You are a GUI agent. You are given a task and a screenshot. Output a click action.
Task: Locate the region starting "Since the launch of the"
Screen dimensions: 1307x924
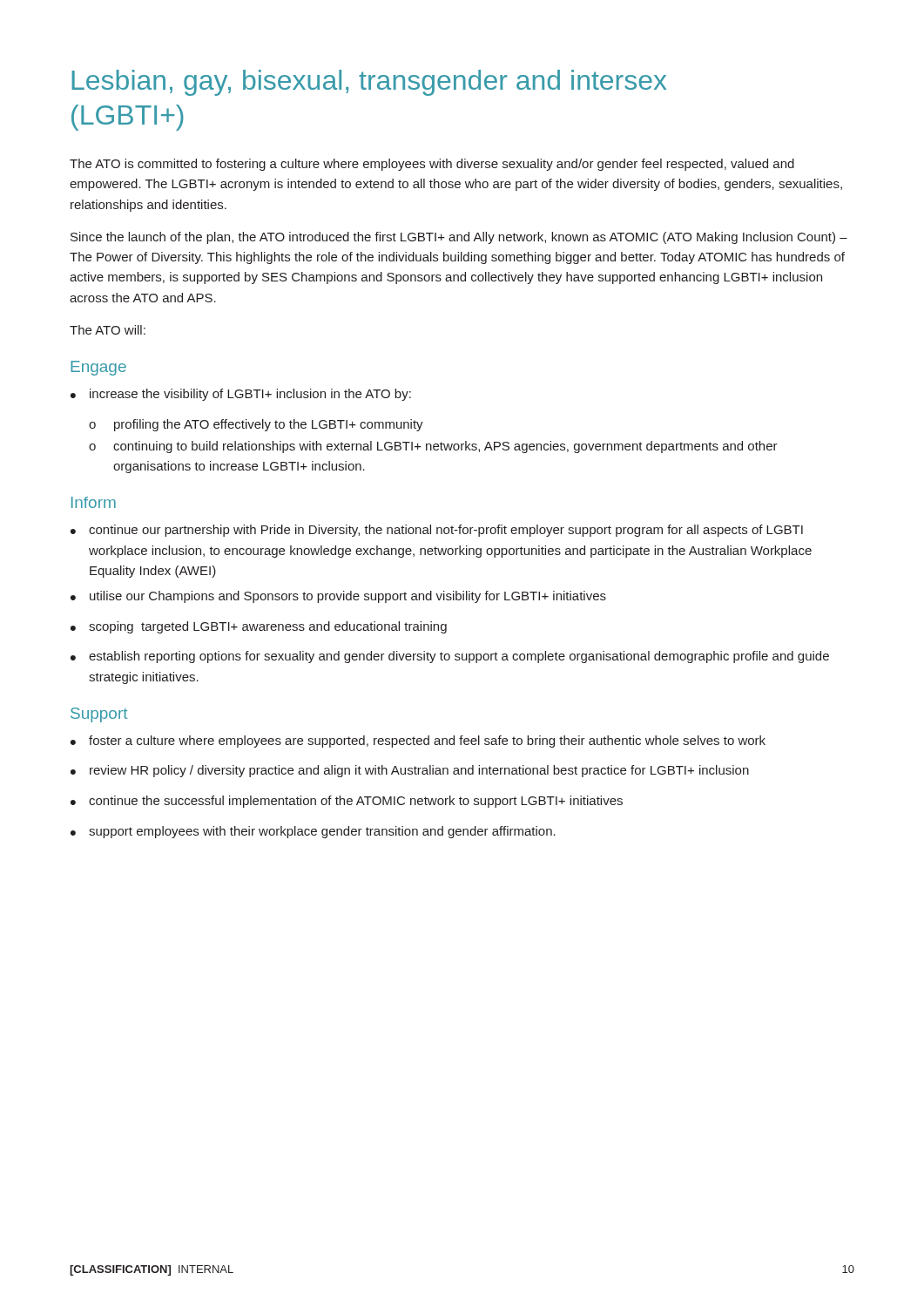point(462,267)
